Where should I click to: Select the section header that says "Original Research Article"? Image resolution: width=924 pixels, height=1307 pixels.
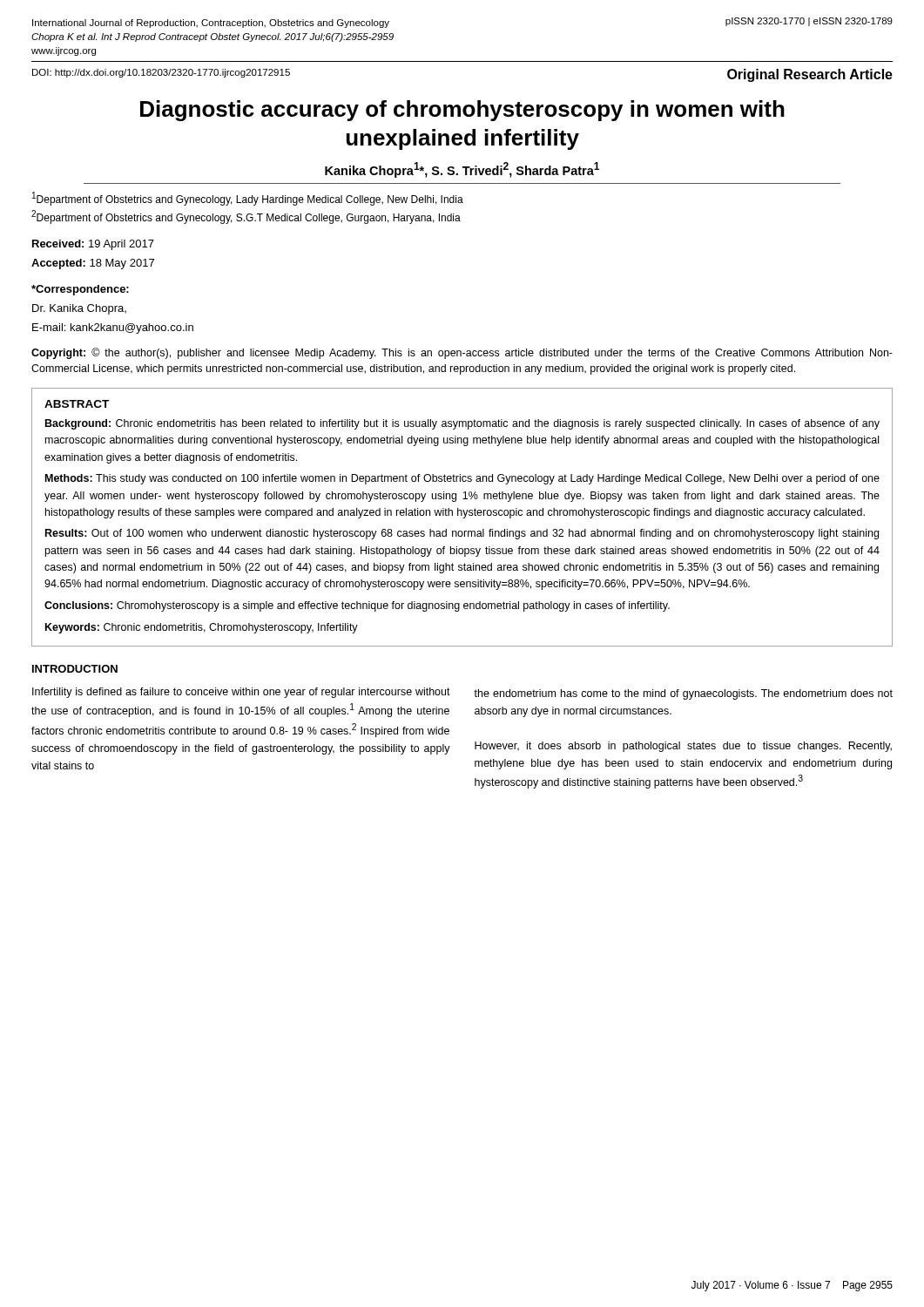[810, 75]
